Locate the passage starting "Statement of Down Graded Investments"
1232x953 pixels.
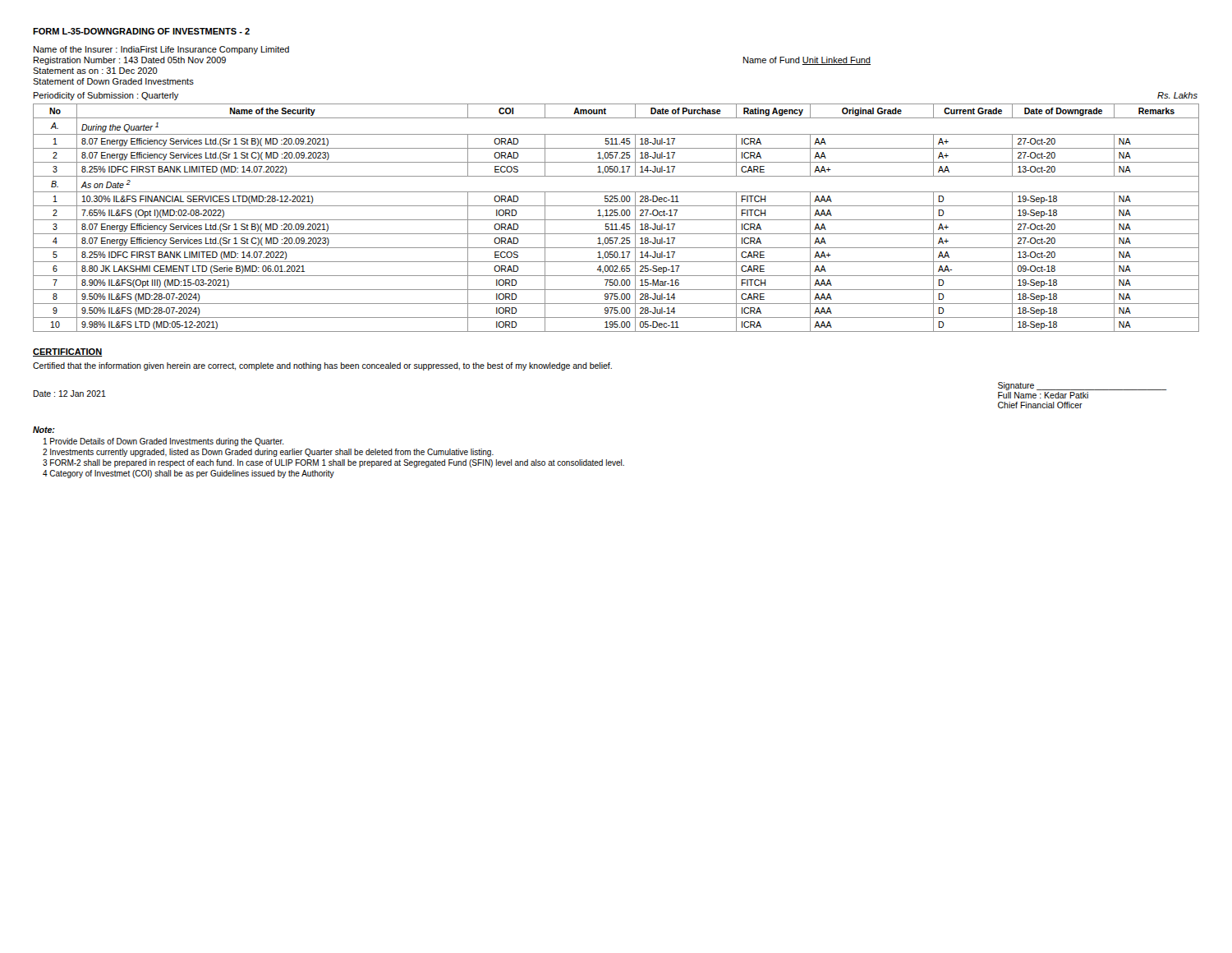[x=113, y=81]
